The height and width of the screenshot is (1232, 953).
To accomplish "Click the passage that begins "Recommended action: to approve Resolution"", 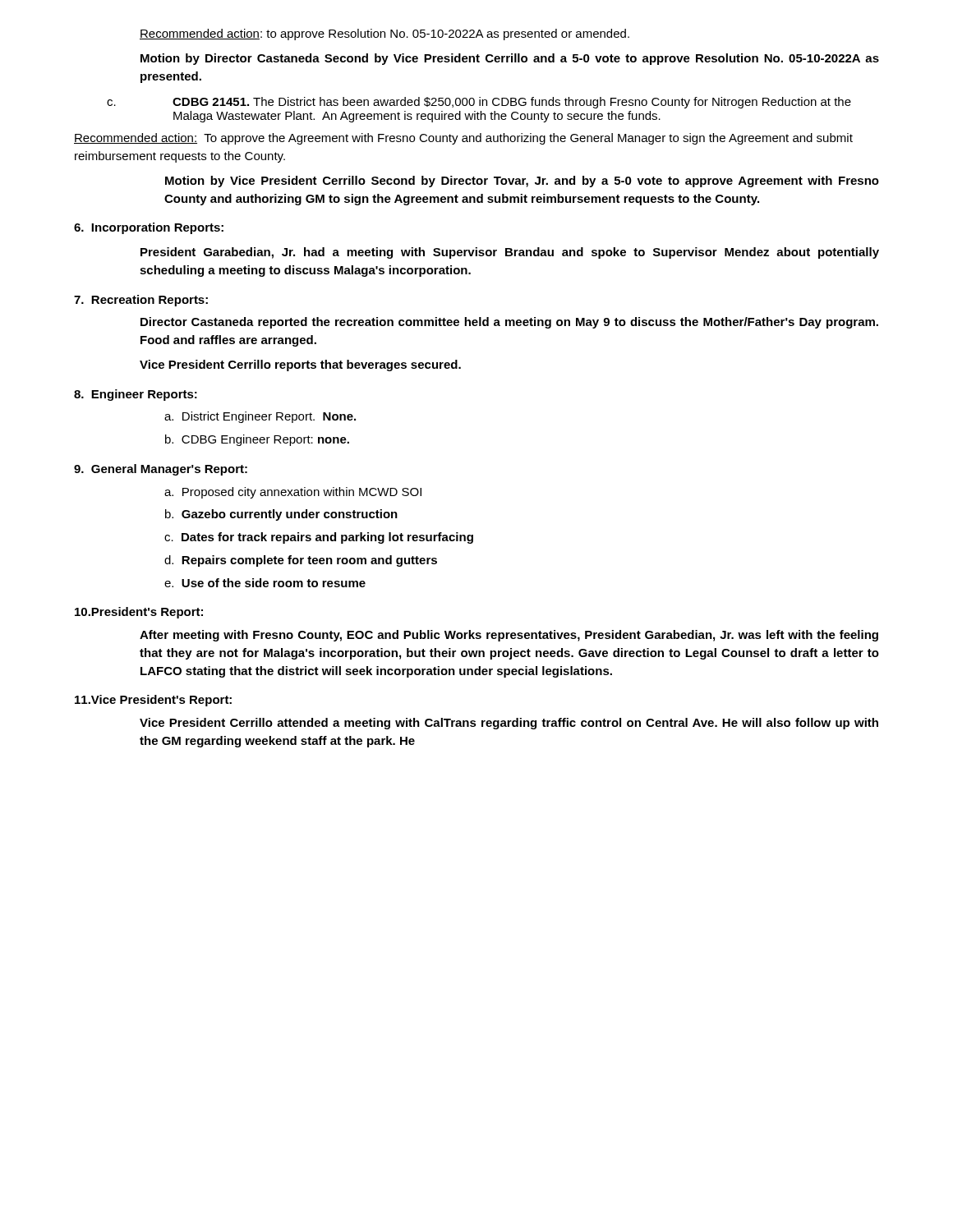I will (x=509, y=34).
